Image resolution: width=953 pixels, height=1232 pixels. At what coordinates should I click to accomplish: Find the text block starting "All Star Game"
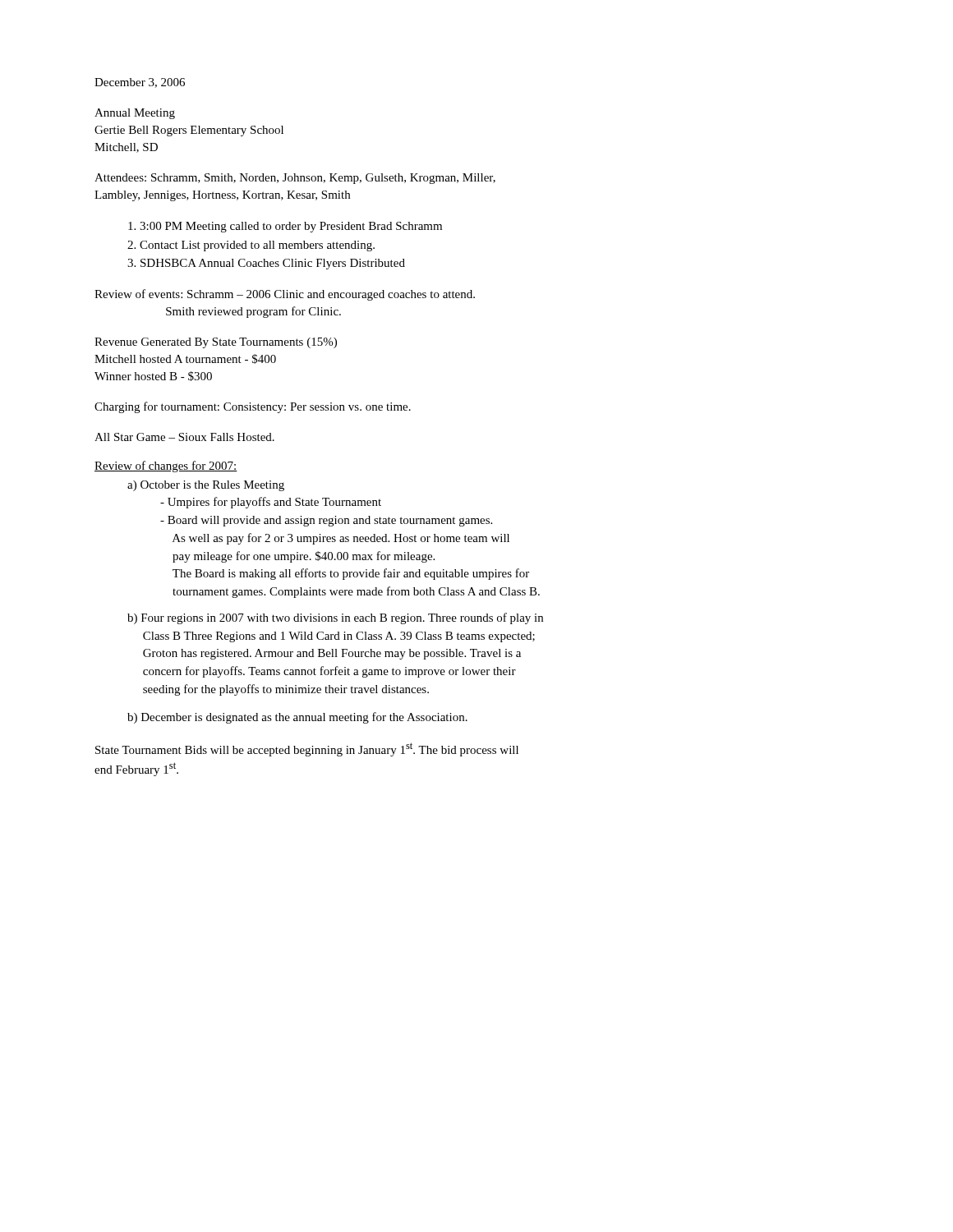tap(184, 437)
